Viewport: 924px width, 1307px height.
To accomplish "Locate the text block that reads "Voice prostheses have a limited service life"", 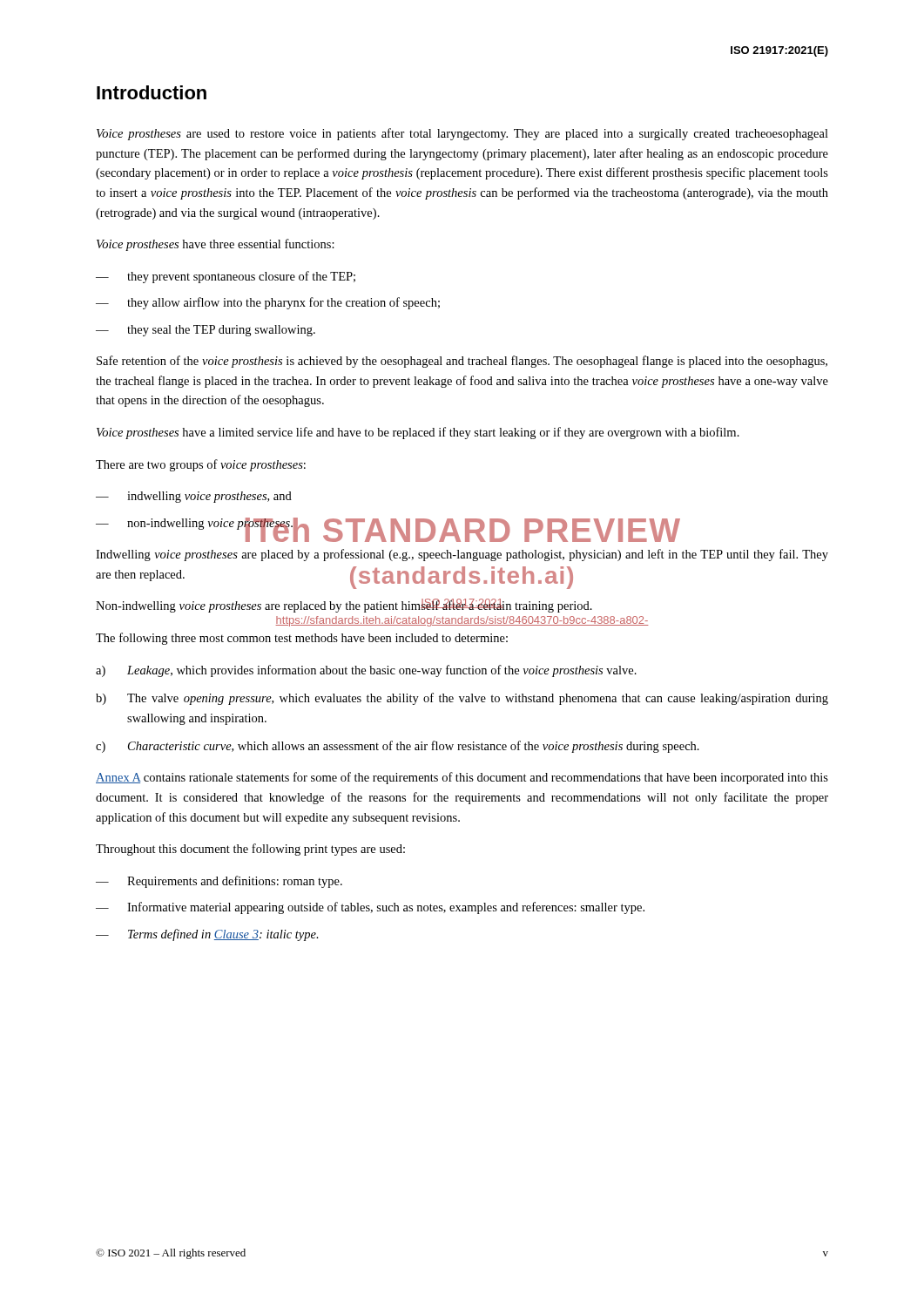I will point(418,432).
